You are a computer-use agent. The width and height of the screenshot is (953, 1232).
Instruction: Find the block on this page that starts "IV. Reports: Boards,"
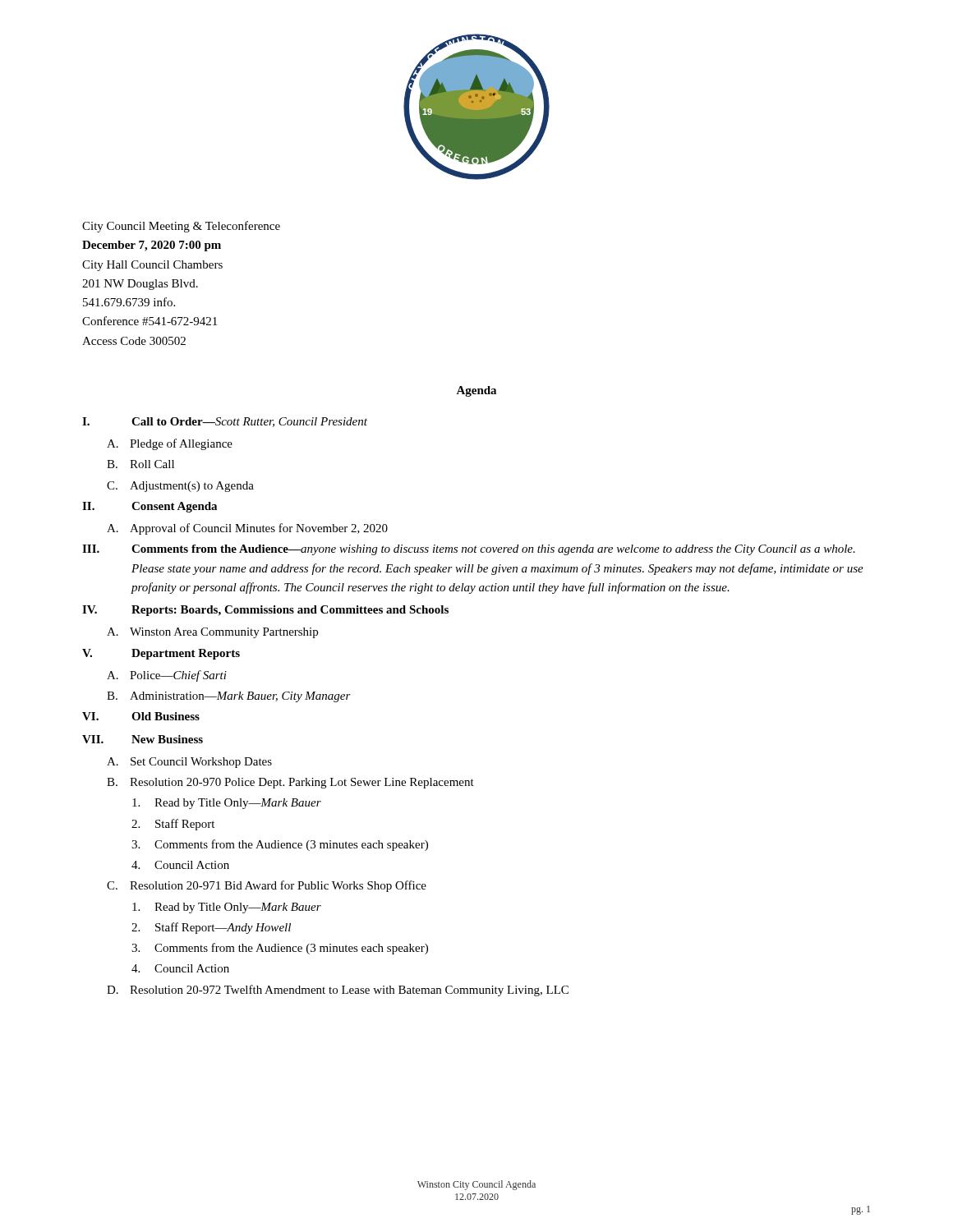(265, 611)
